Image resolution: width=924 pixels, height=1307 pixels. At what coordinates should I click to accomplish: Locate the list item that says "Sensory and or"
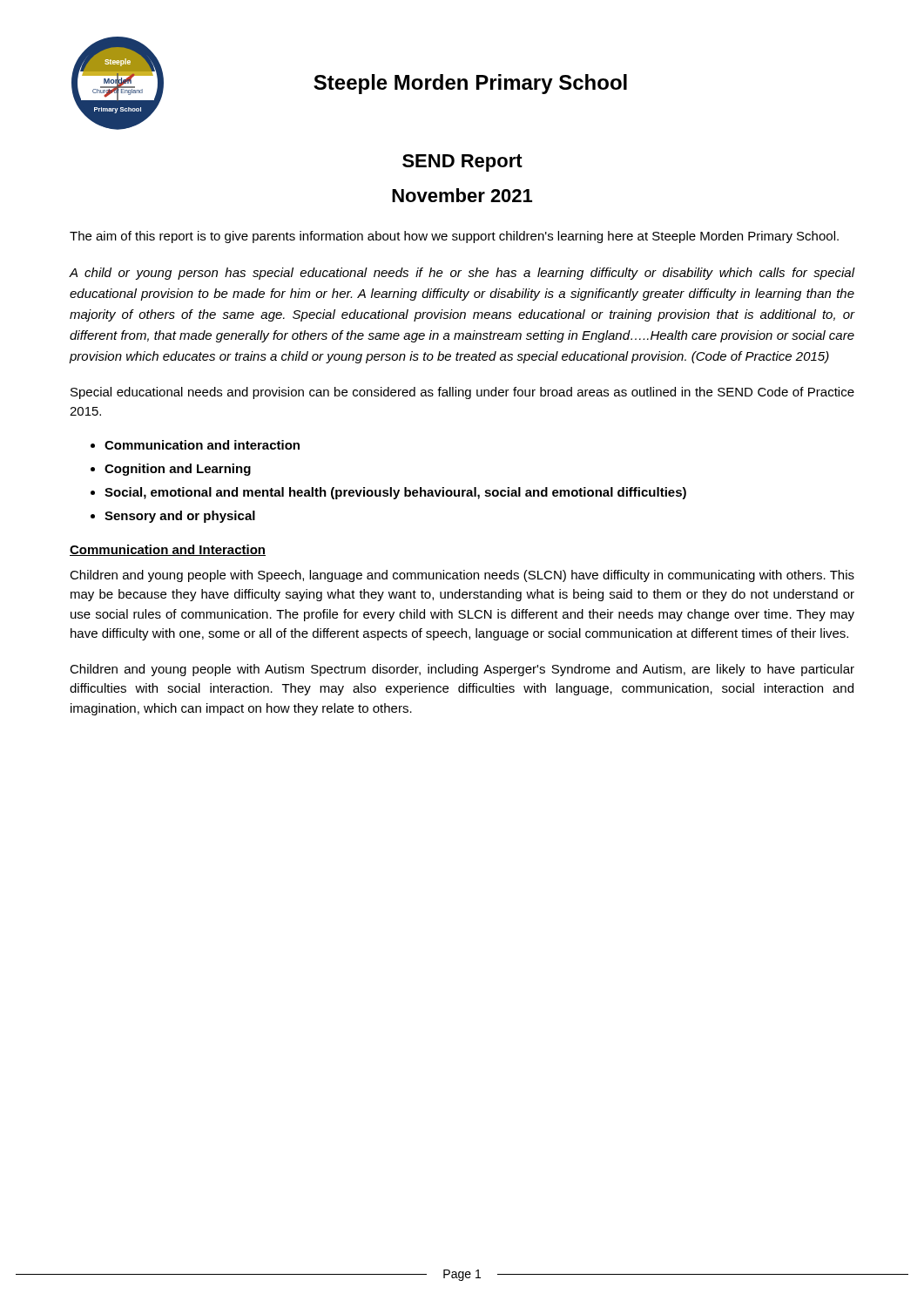180,515
